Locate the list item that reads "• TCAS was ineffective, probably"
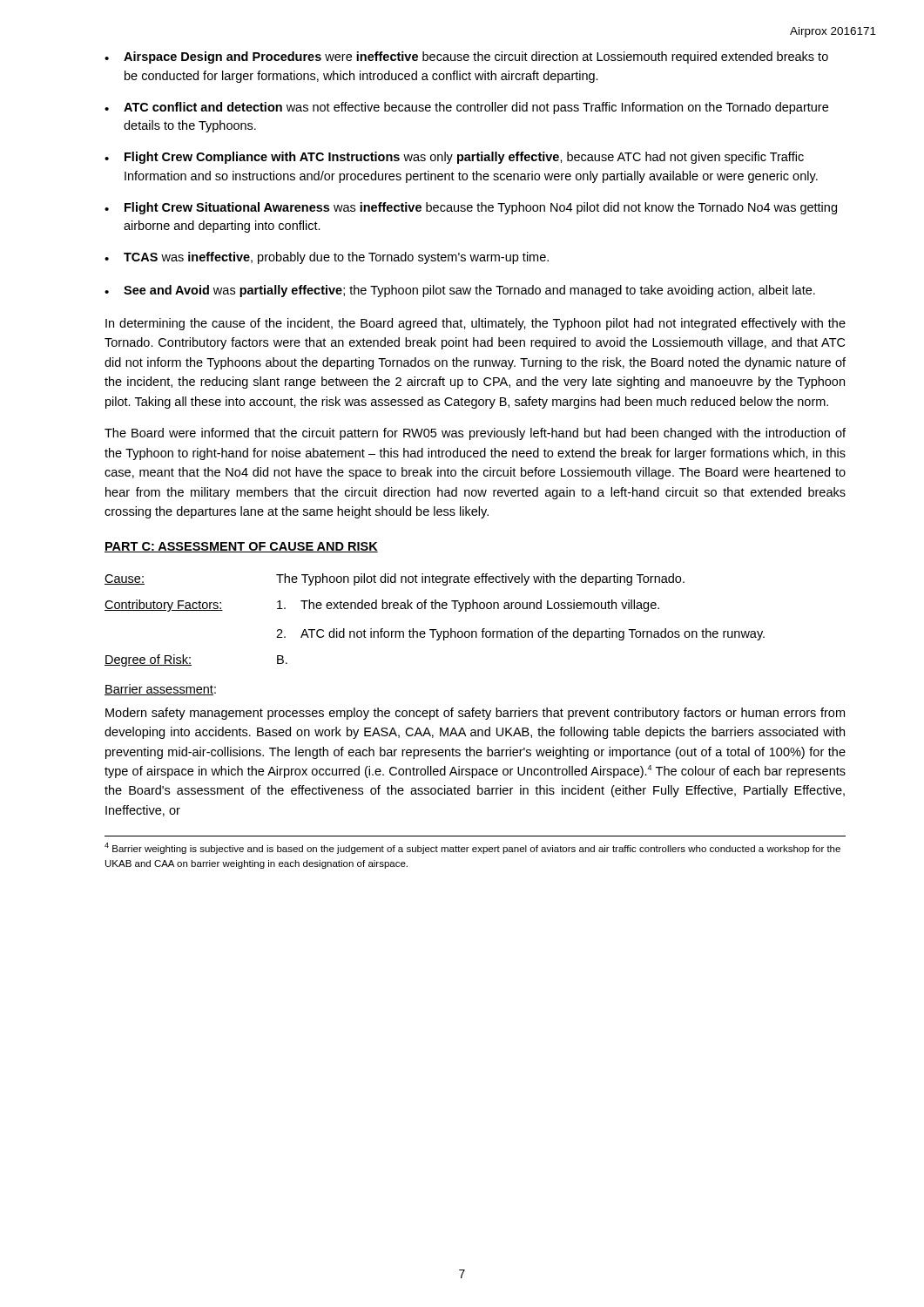 [475, 259]
